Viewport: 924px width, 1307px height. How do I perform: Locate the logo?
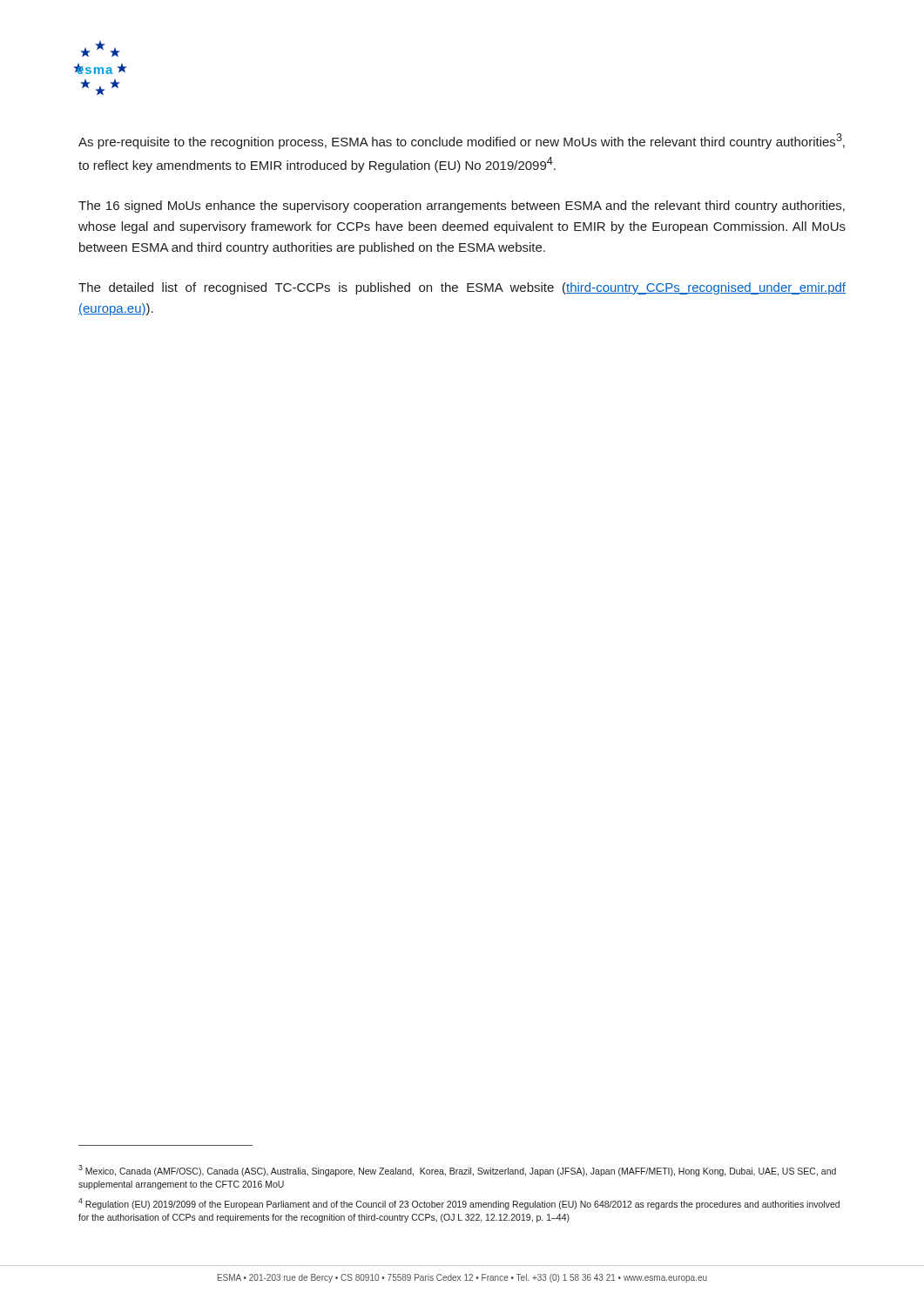[x=100, y=71]
